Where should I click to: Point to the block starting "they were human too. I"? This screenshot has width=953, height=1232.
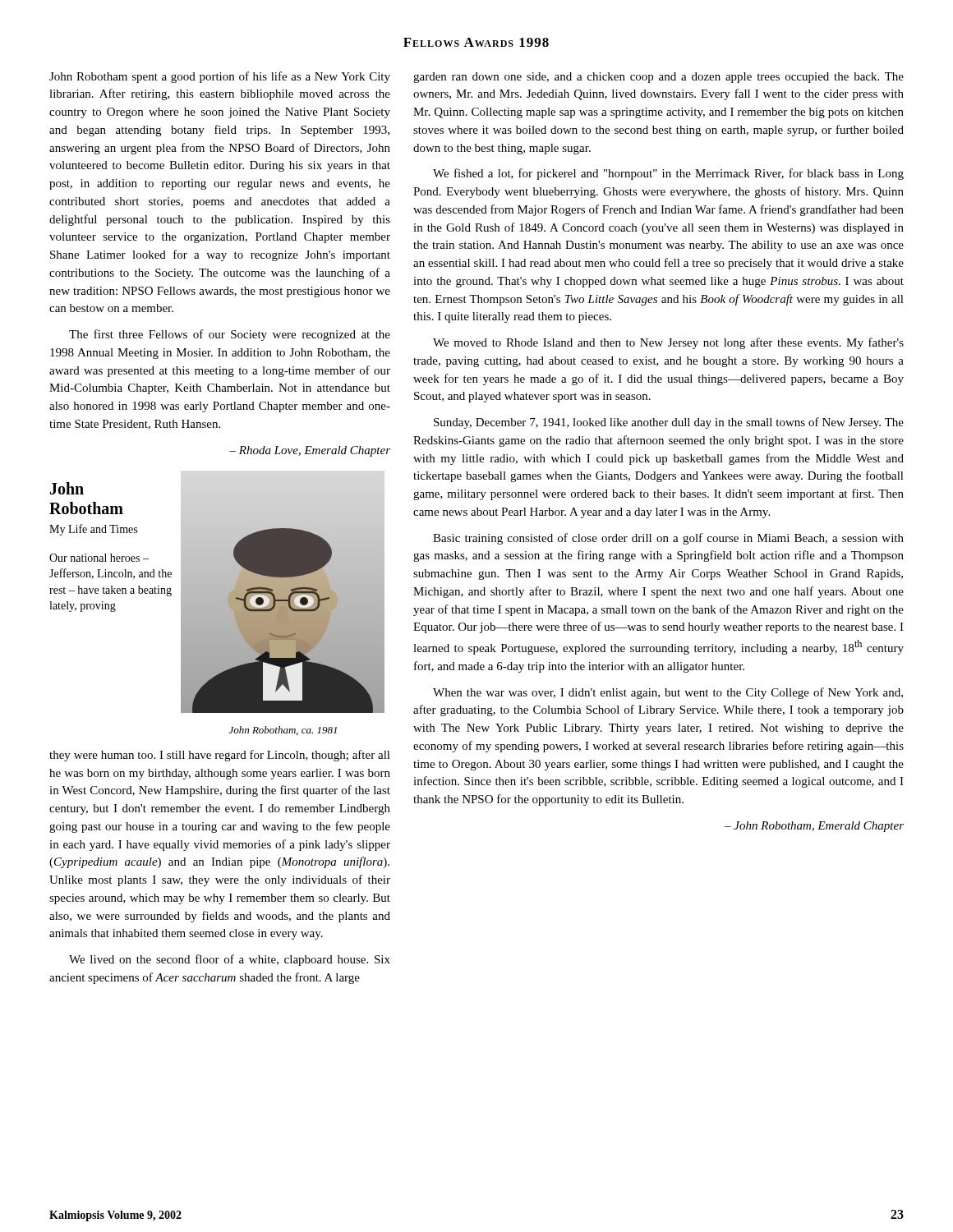click(x=220, y=867)
